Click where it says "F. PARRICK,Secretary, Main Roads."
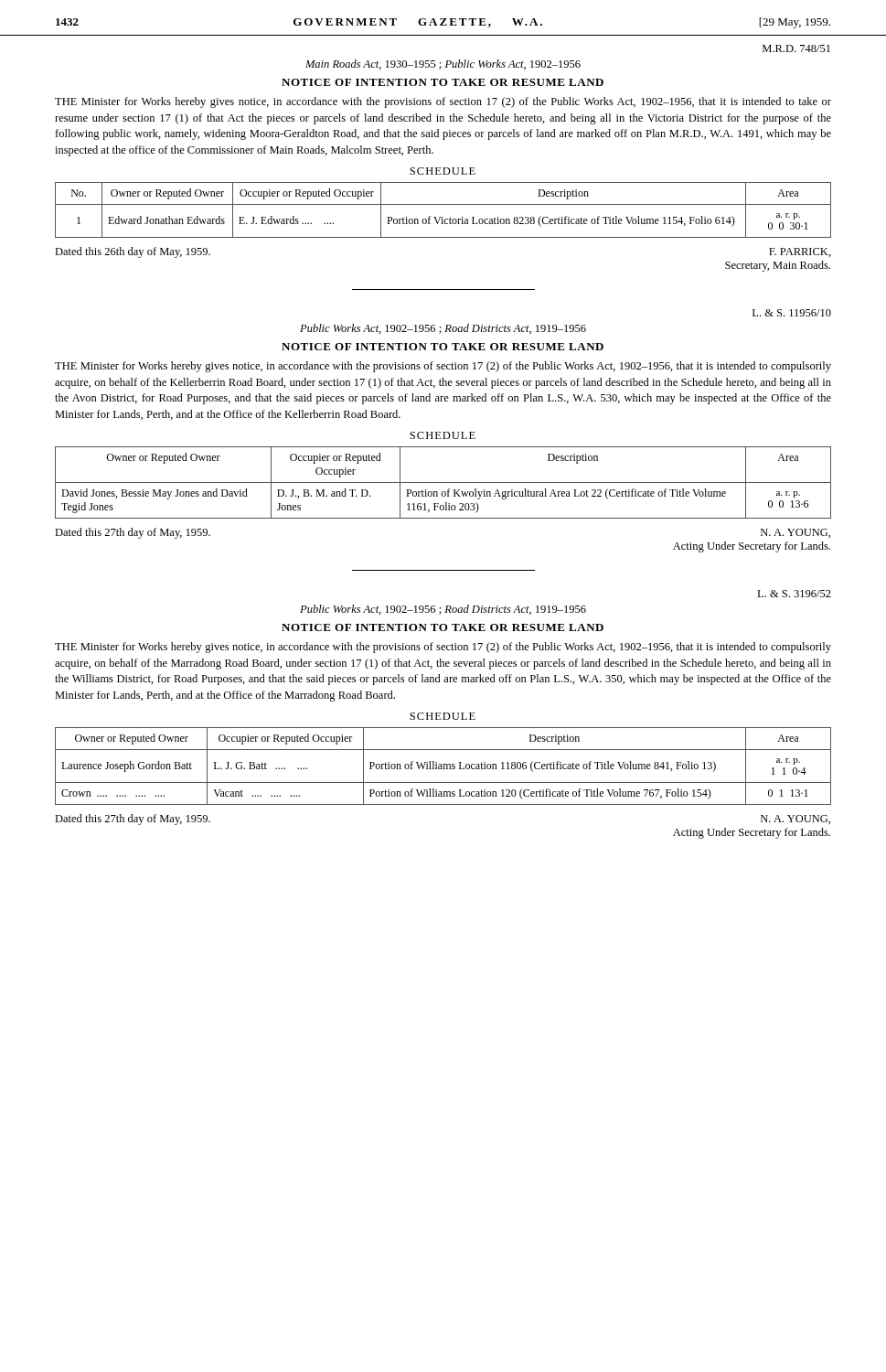The height and width of the screenshot is (1372, 886). pos(778,258)
